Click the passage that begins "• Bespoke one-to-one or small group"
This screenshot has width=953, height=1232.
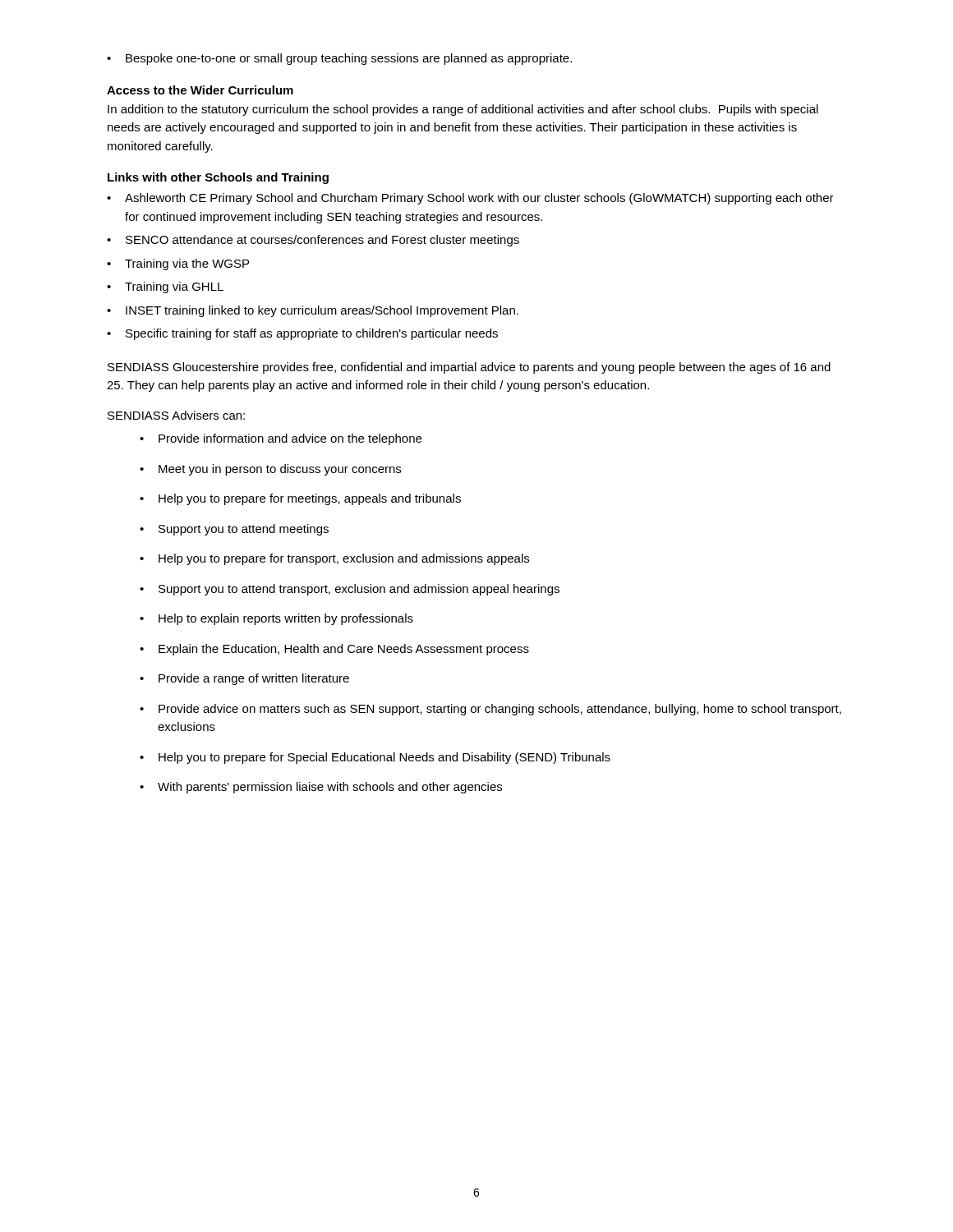pos(340,59)
